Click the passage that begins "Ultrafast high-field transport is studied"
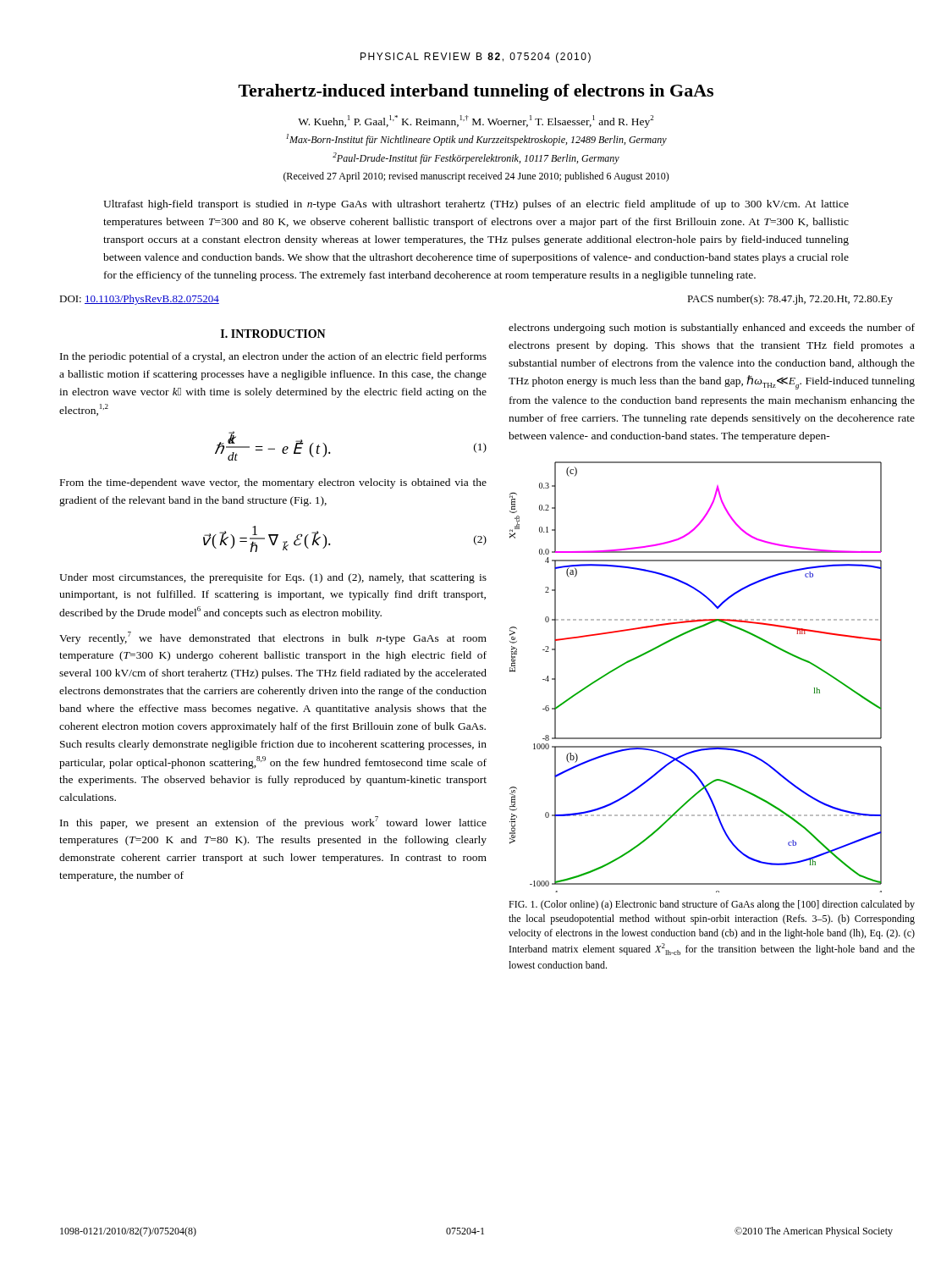The height and width of the screenshot is (1270, 952). pos(476,239)
